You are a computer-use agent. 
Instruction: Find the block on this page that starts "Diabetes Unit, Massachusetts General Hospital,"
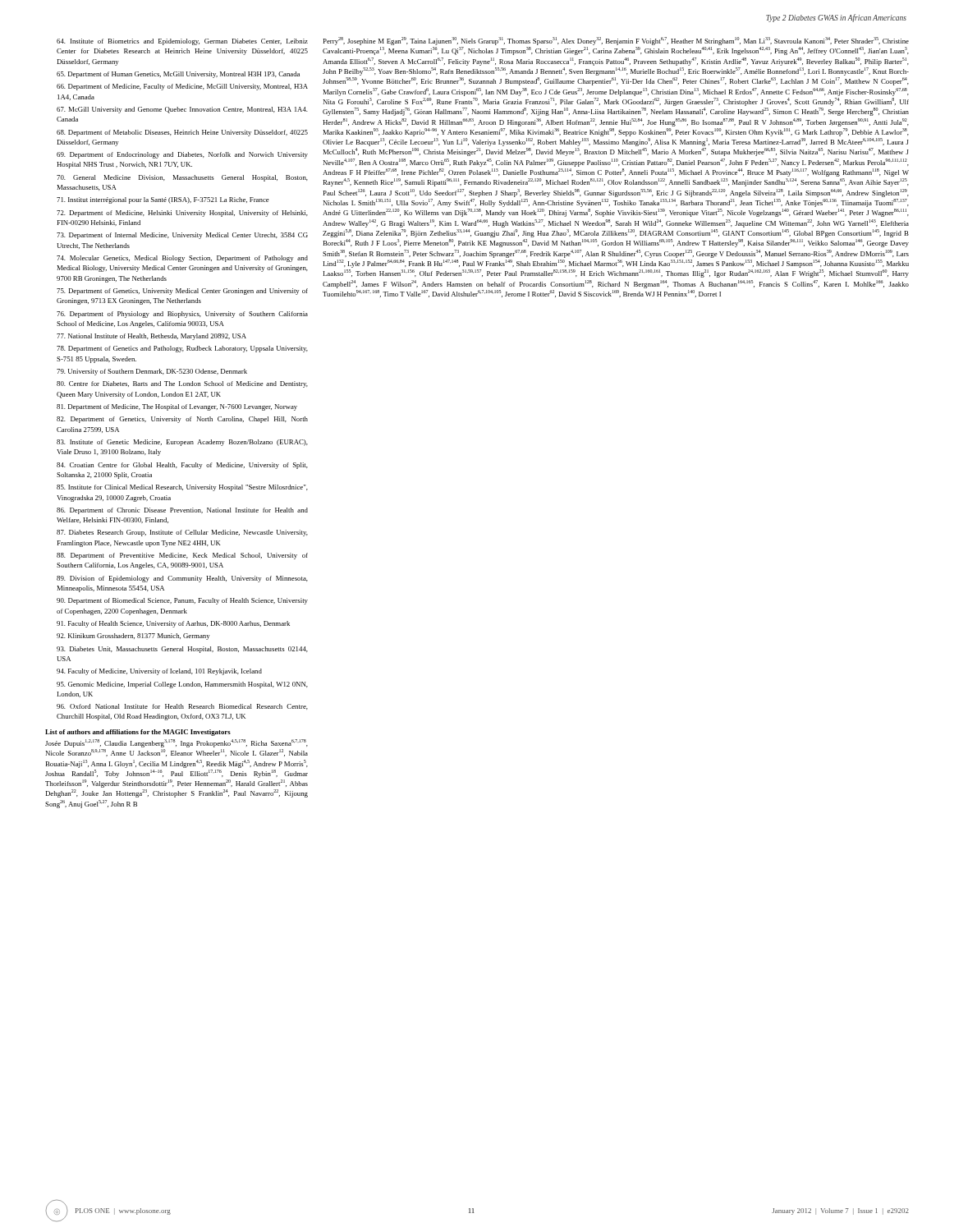click(176, 654)
